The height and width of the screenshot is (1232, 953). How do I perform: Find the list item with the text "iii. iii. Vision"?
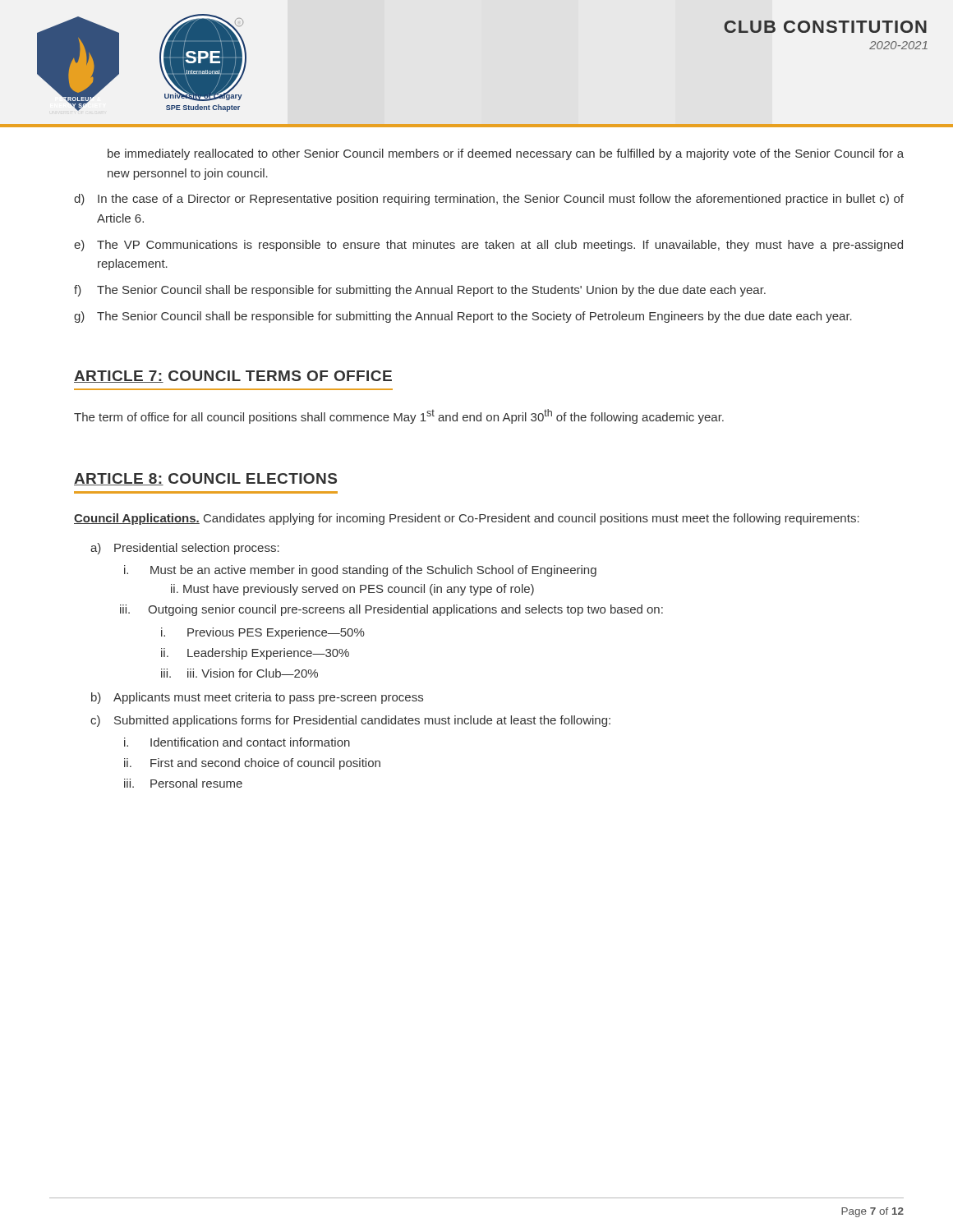point(239,673)
